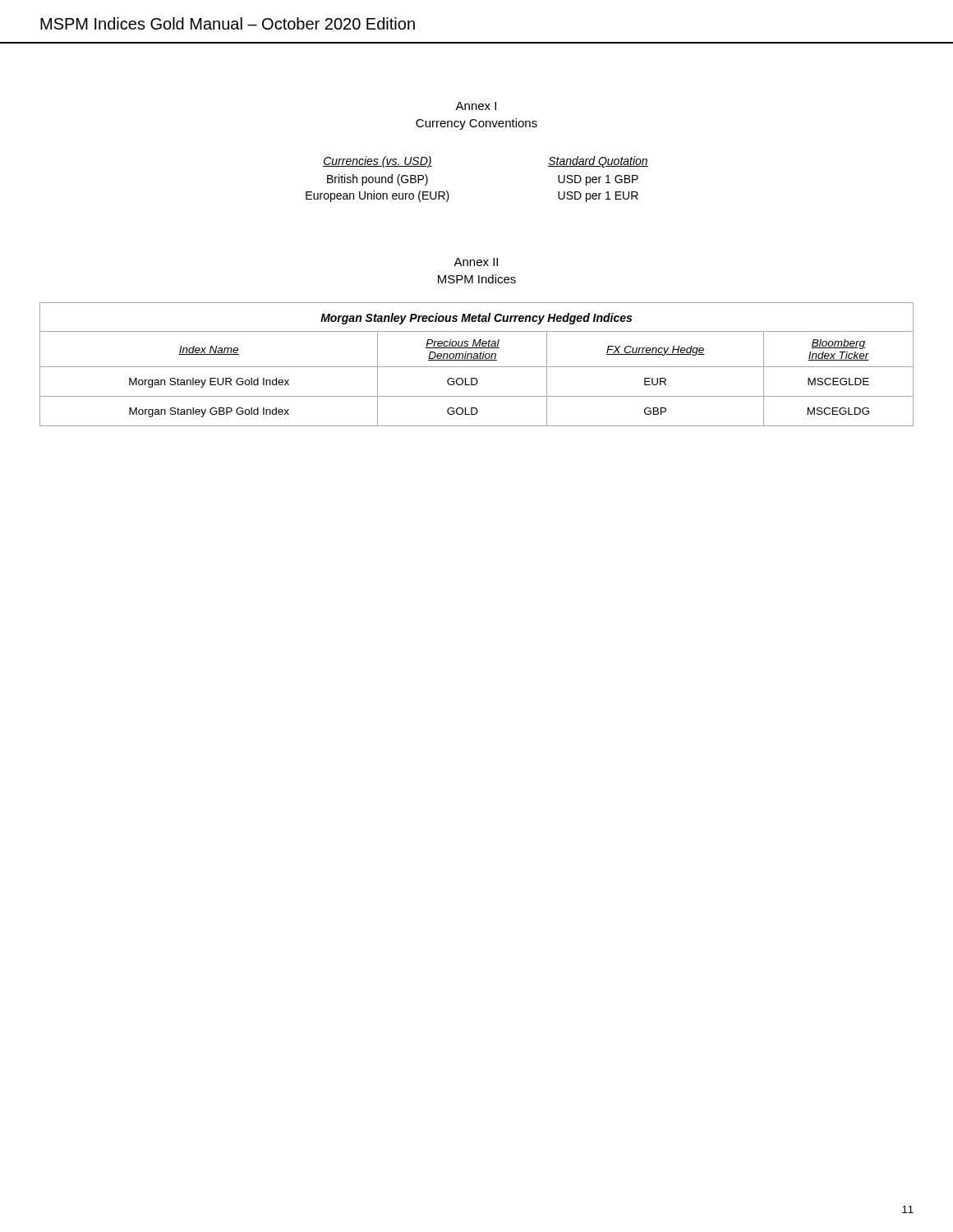
Task: Find the table that mentions "Currencies (vs. USD)"
Action: click(x=476, y=180)
